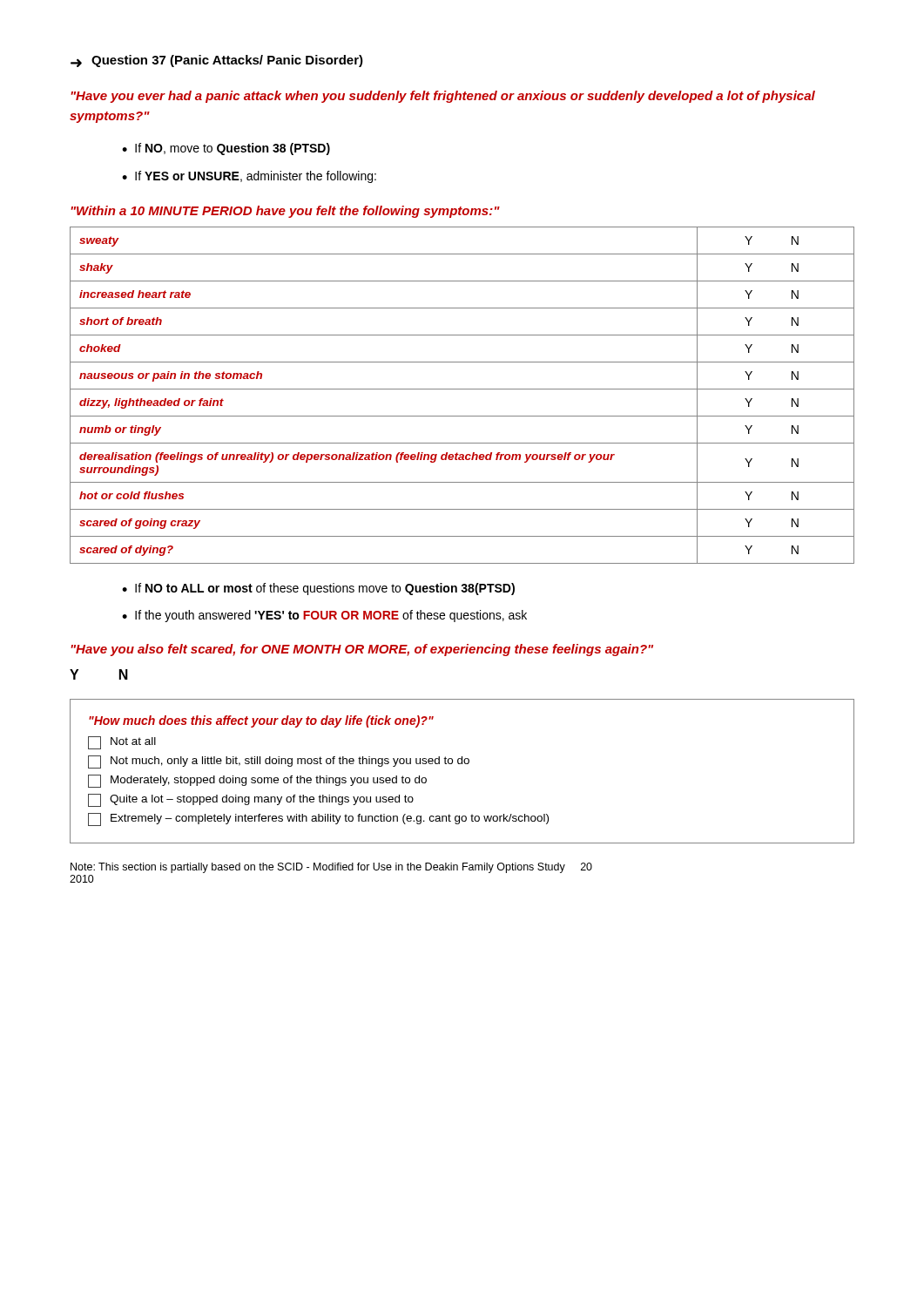Where is the passage that starts ""How much does this affect your day to"?

462,770
